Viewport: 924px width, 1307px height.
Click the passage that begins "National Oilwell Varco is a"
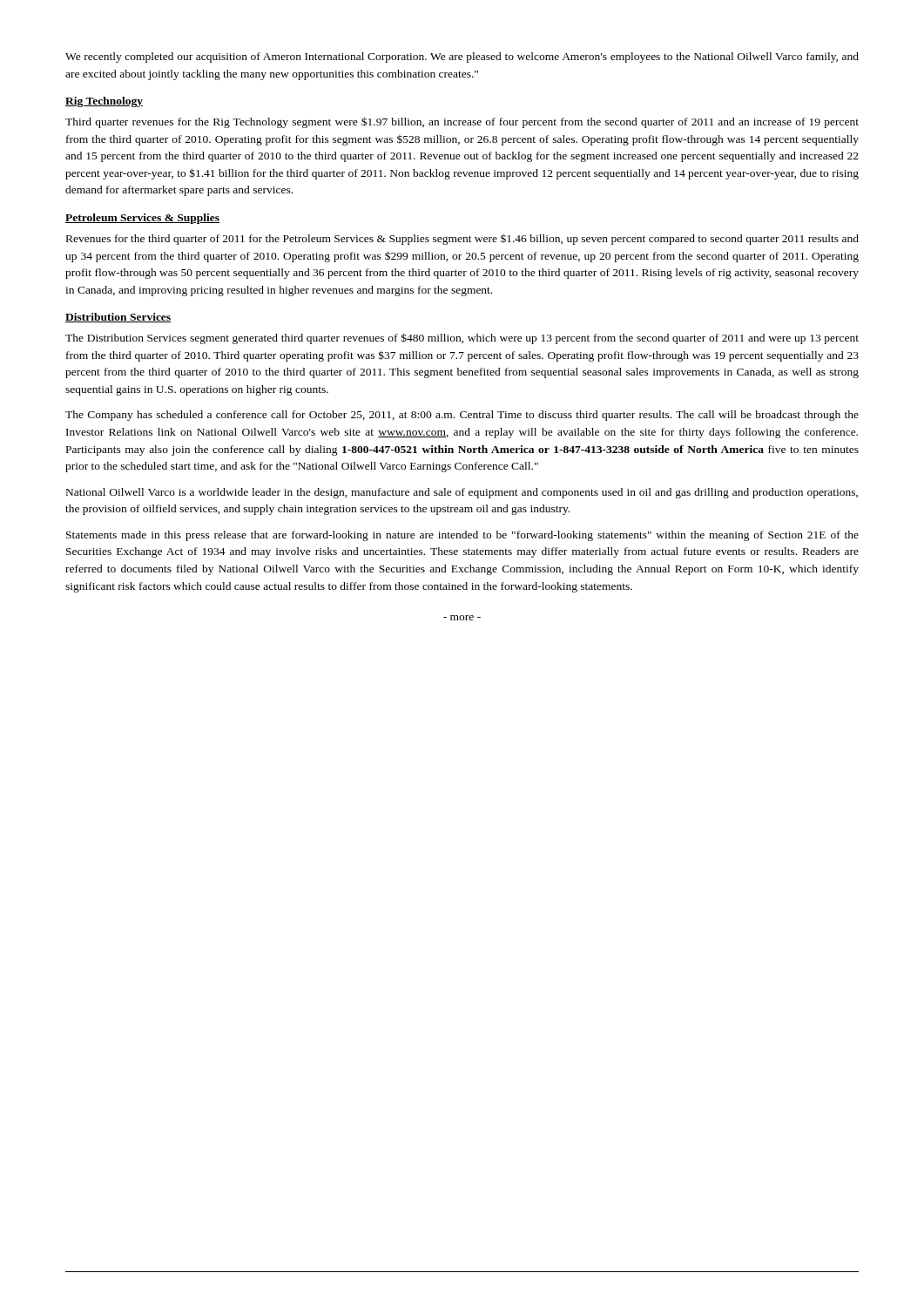462,500
